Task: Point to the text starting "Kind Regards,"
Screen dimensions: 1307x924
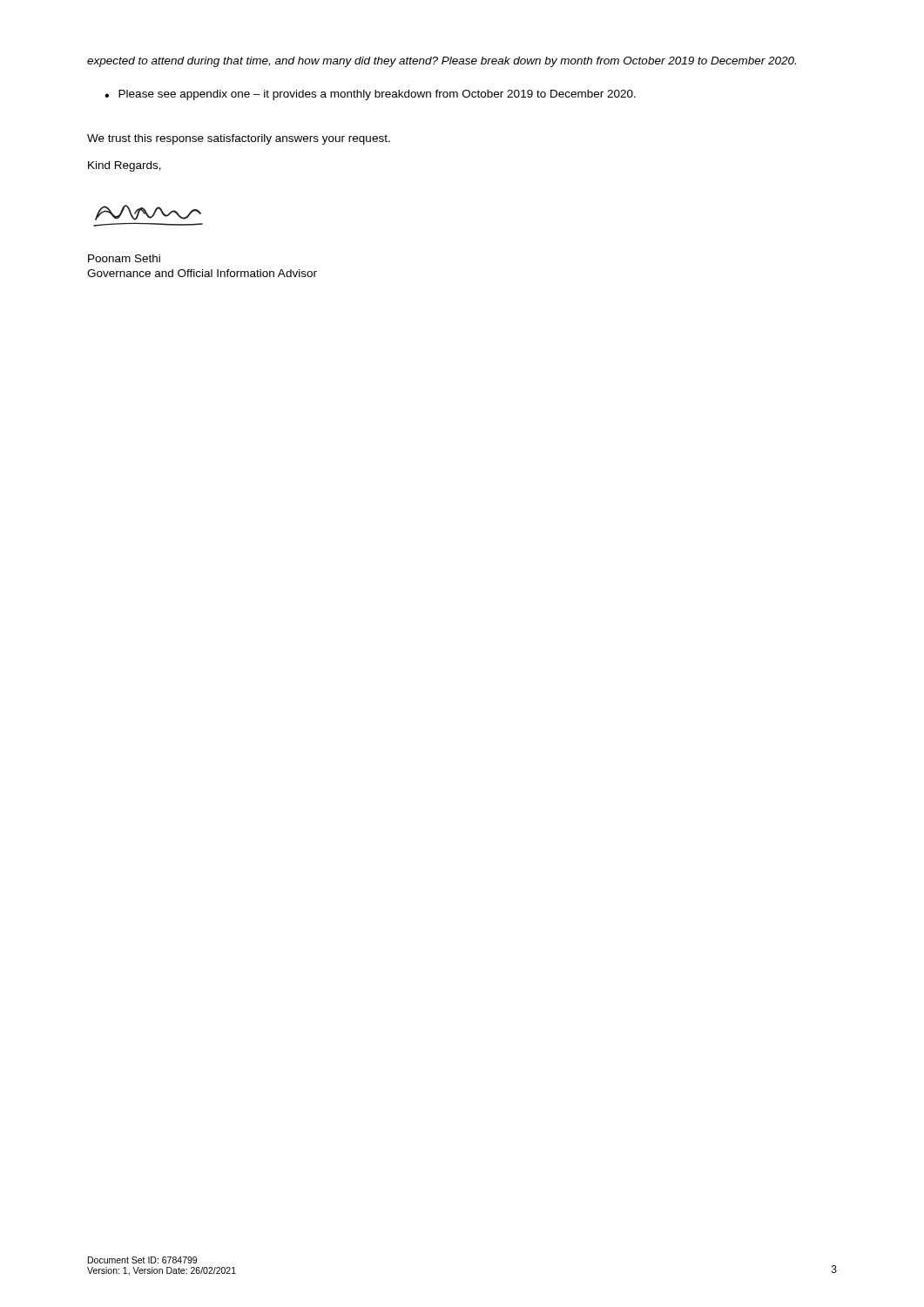Action: click(124, 165)
